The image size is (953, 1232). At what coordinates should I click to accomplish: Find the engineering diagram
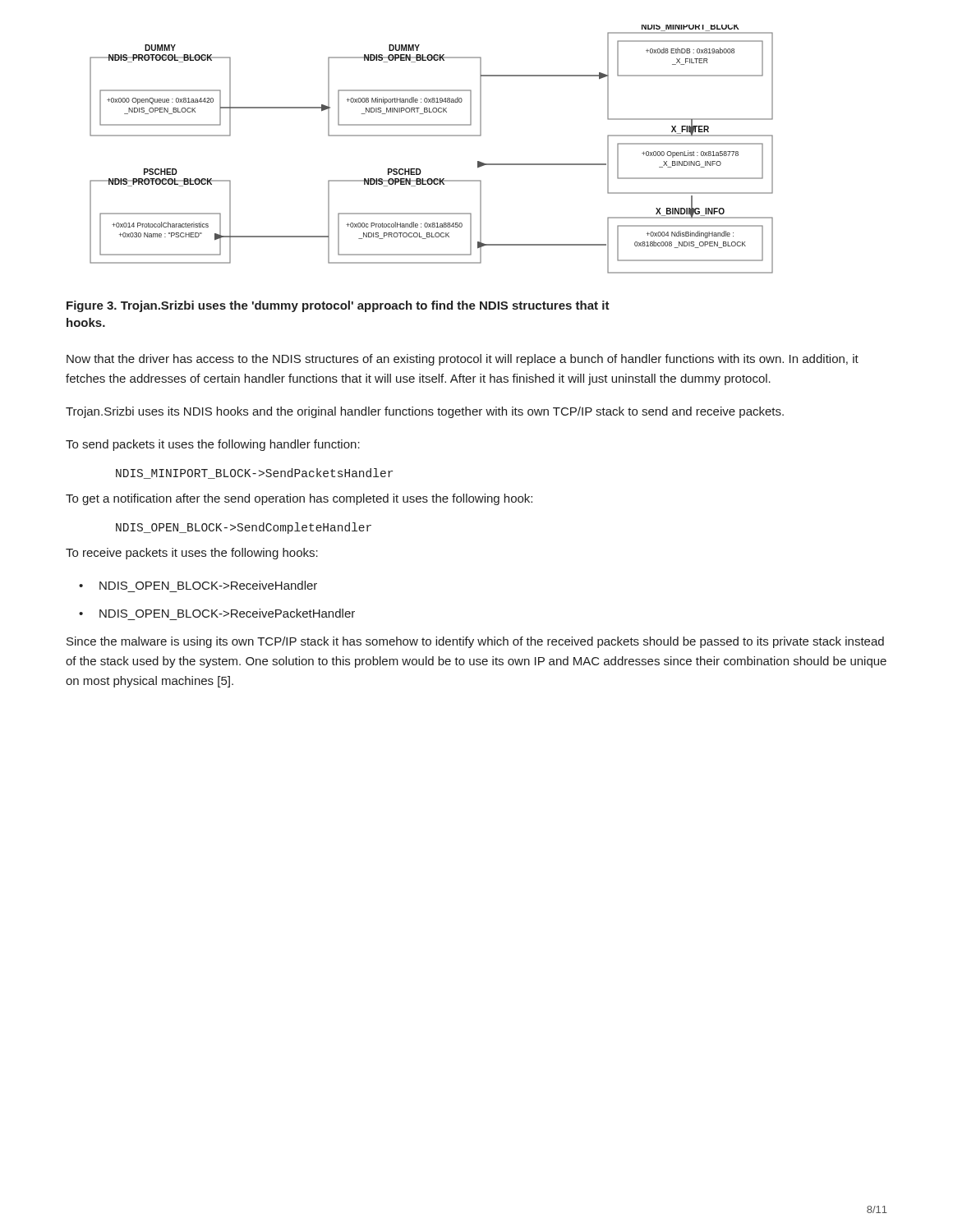(x=468, y=153)
